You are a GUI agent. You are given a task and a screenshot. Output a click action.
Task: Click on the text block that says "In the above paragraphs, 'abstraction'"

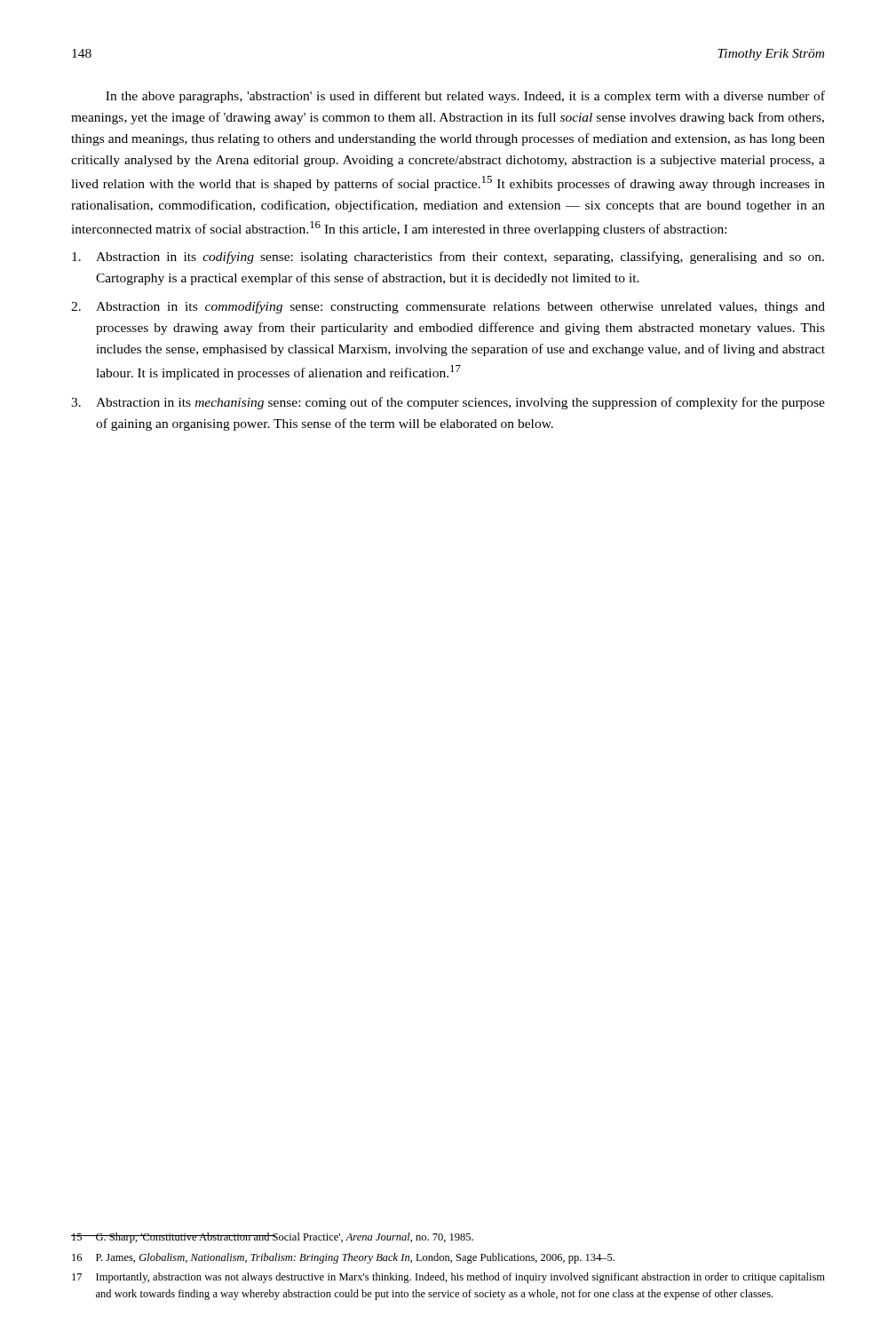pyautogui.click(x=448, y=163)
